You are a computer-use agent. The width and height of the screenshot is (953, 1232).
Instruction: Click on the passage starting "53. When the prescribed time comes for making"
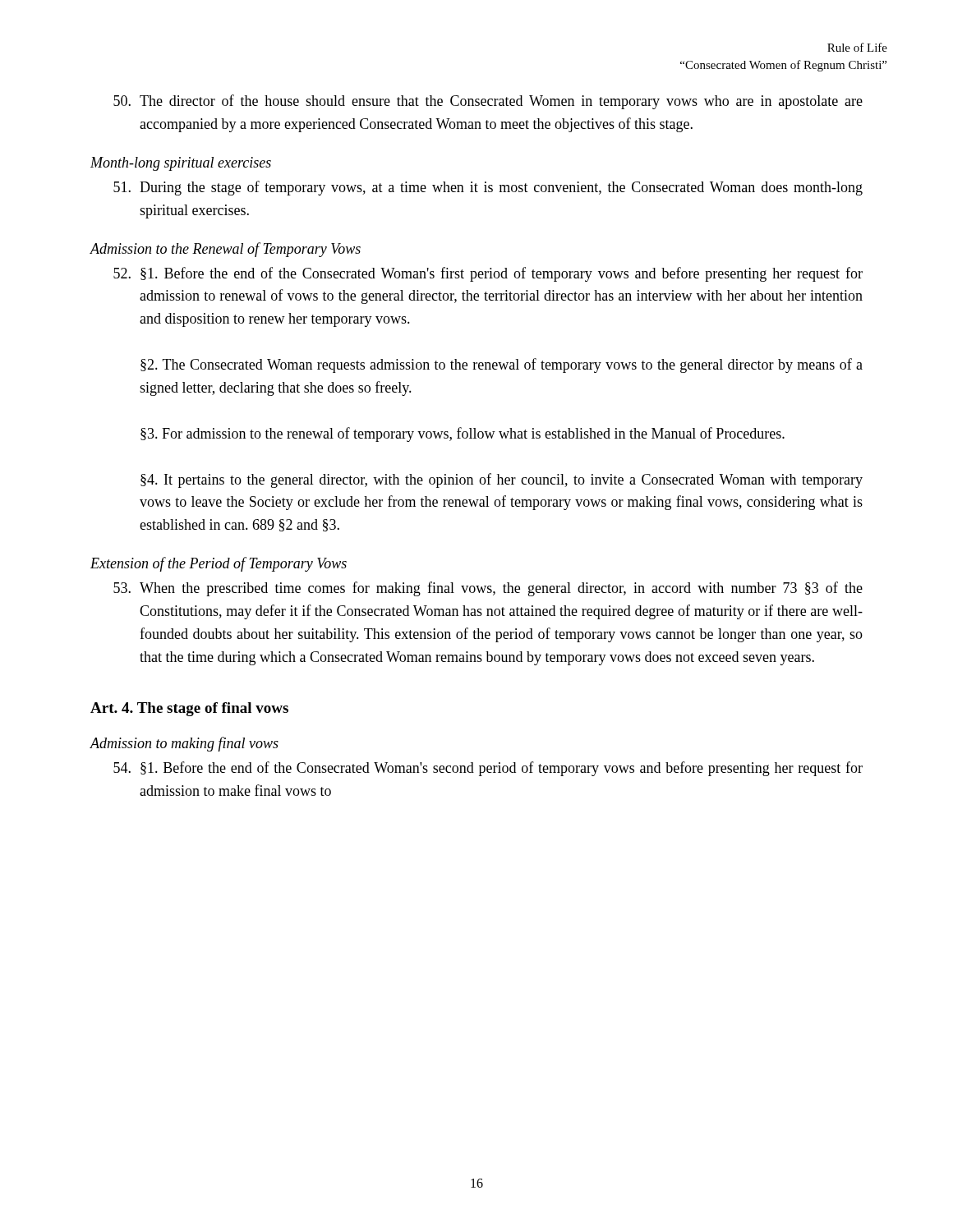click(476, 623)
